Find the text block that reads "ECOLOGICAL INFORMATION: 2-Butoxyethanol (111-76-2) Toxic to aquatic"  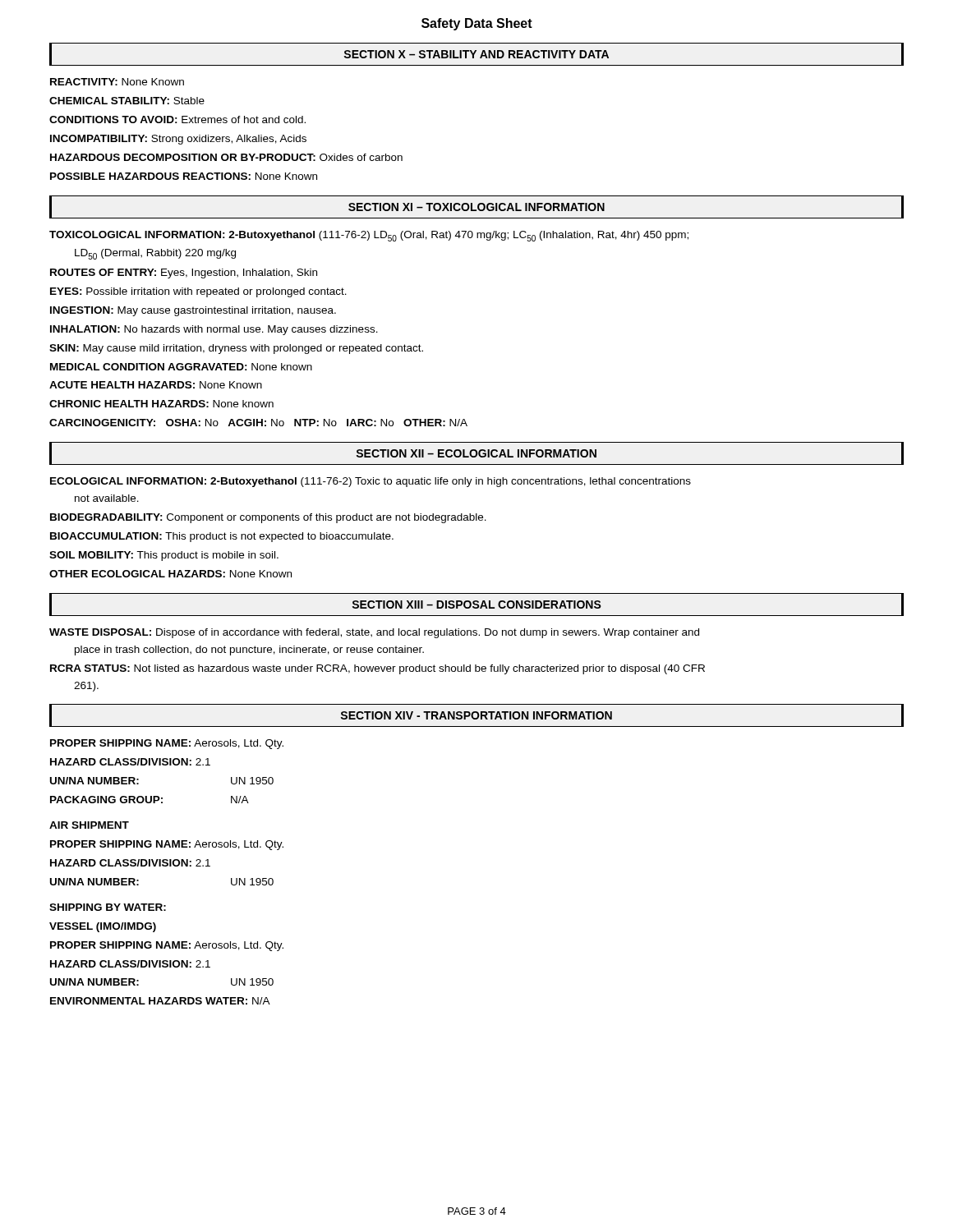click(476, 528)
